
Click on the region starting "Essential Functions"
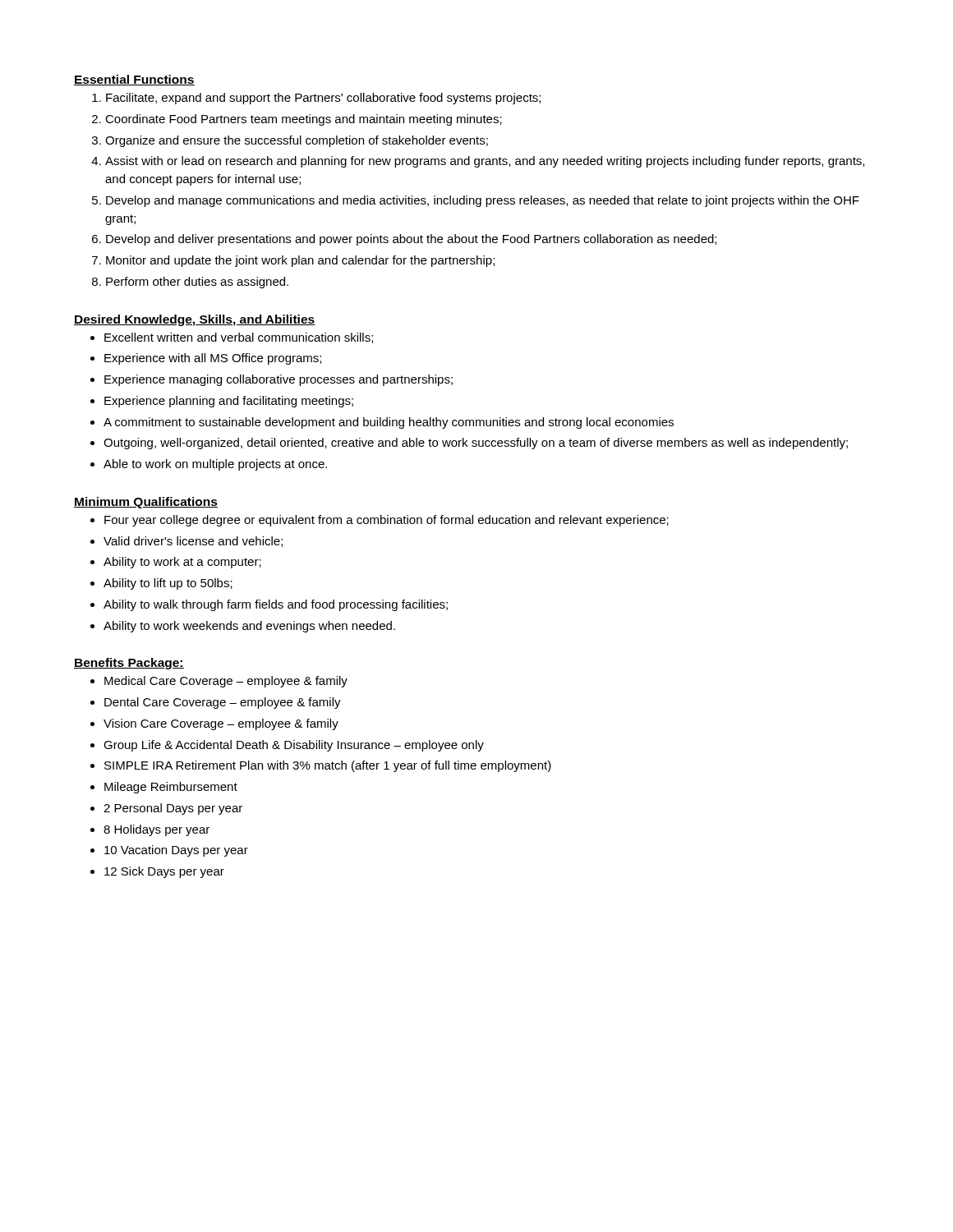134,79
